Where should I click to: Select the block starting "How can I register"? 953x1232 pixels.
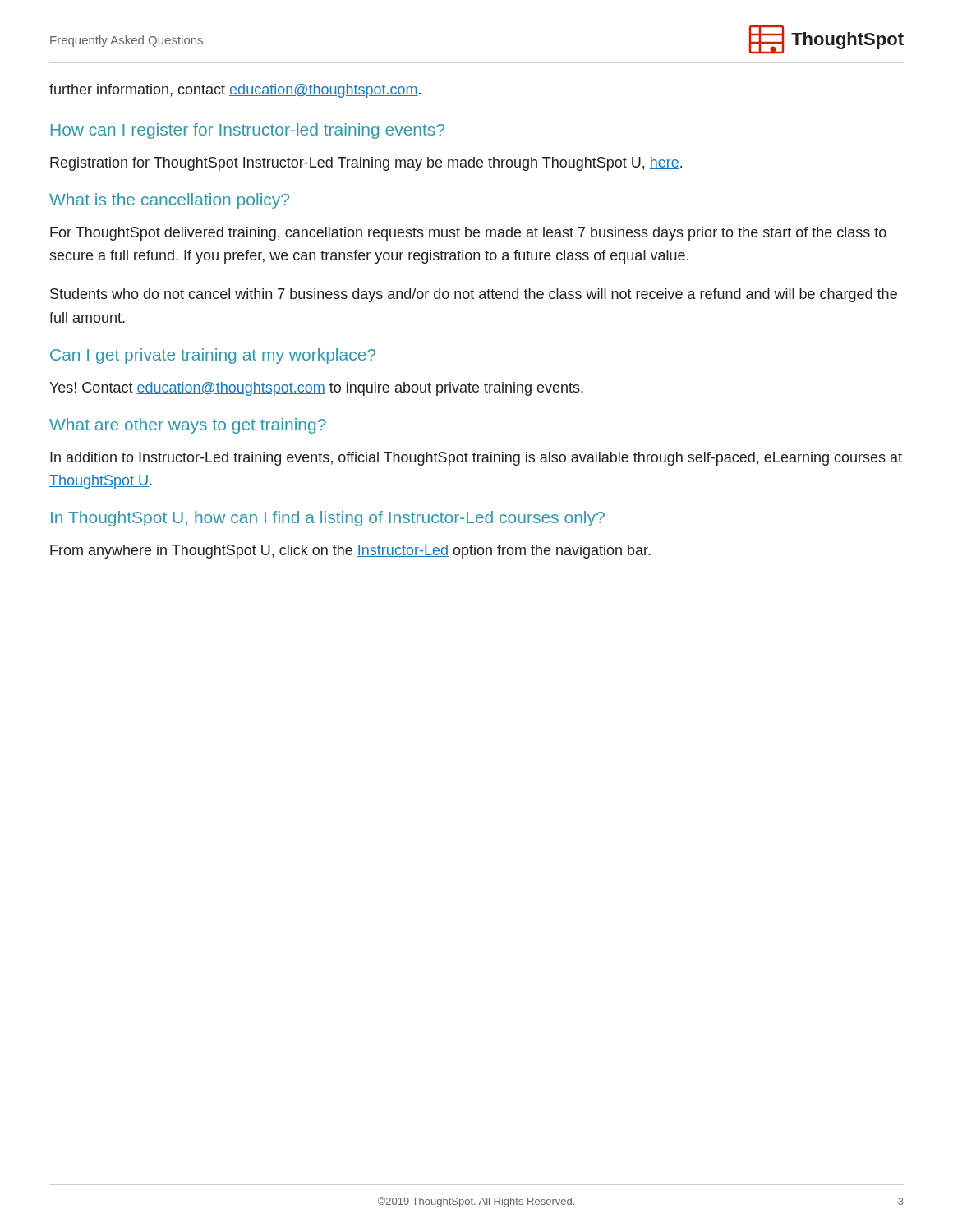point(247,129)
